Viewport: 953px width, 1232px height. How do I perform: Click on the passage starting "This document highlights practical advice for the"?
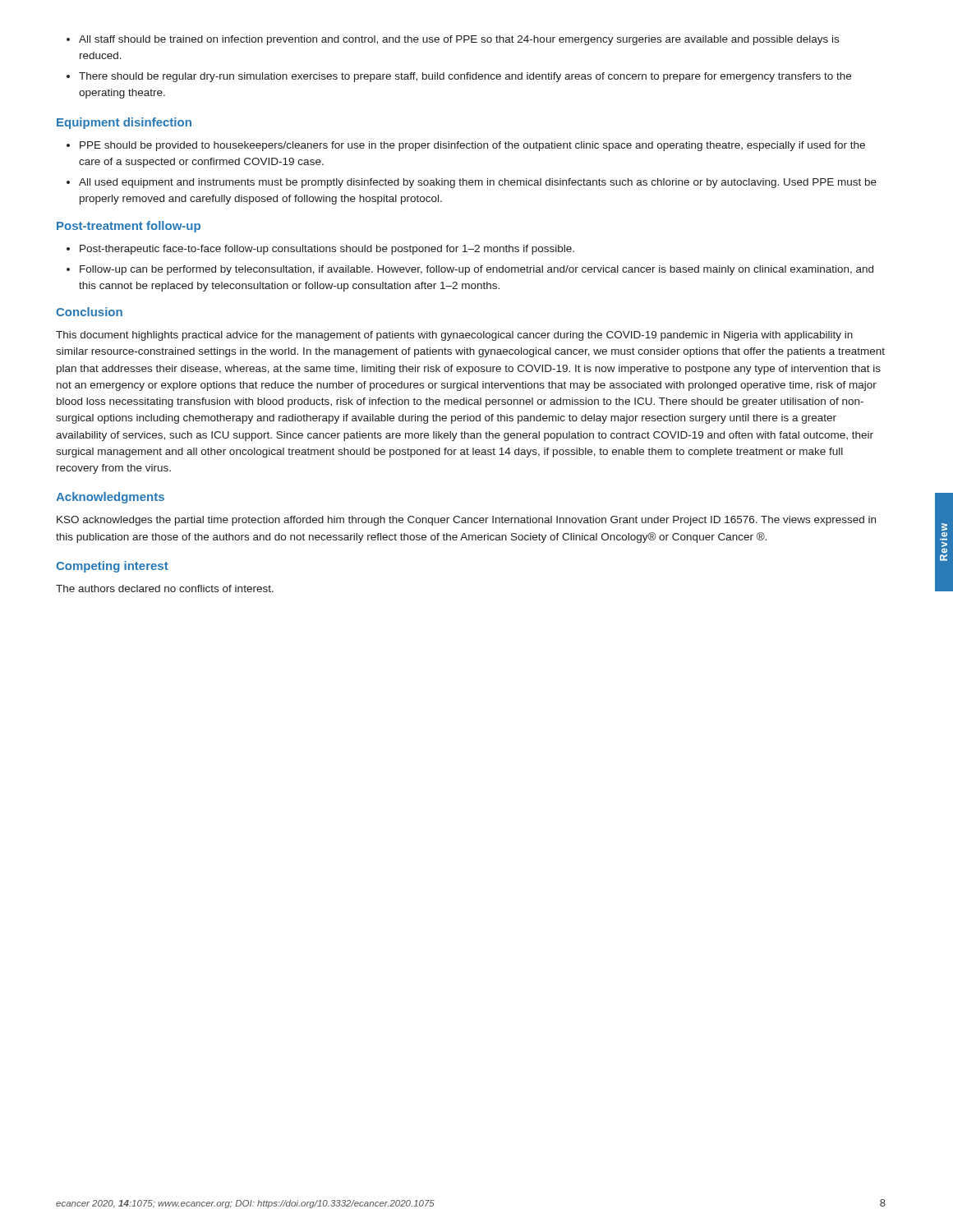click(x=470, y=401)
